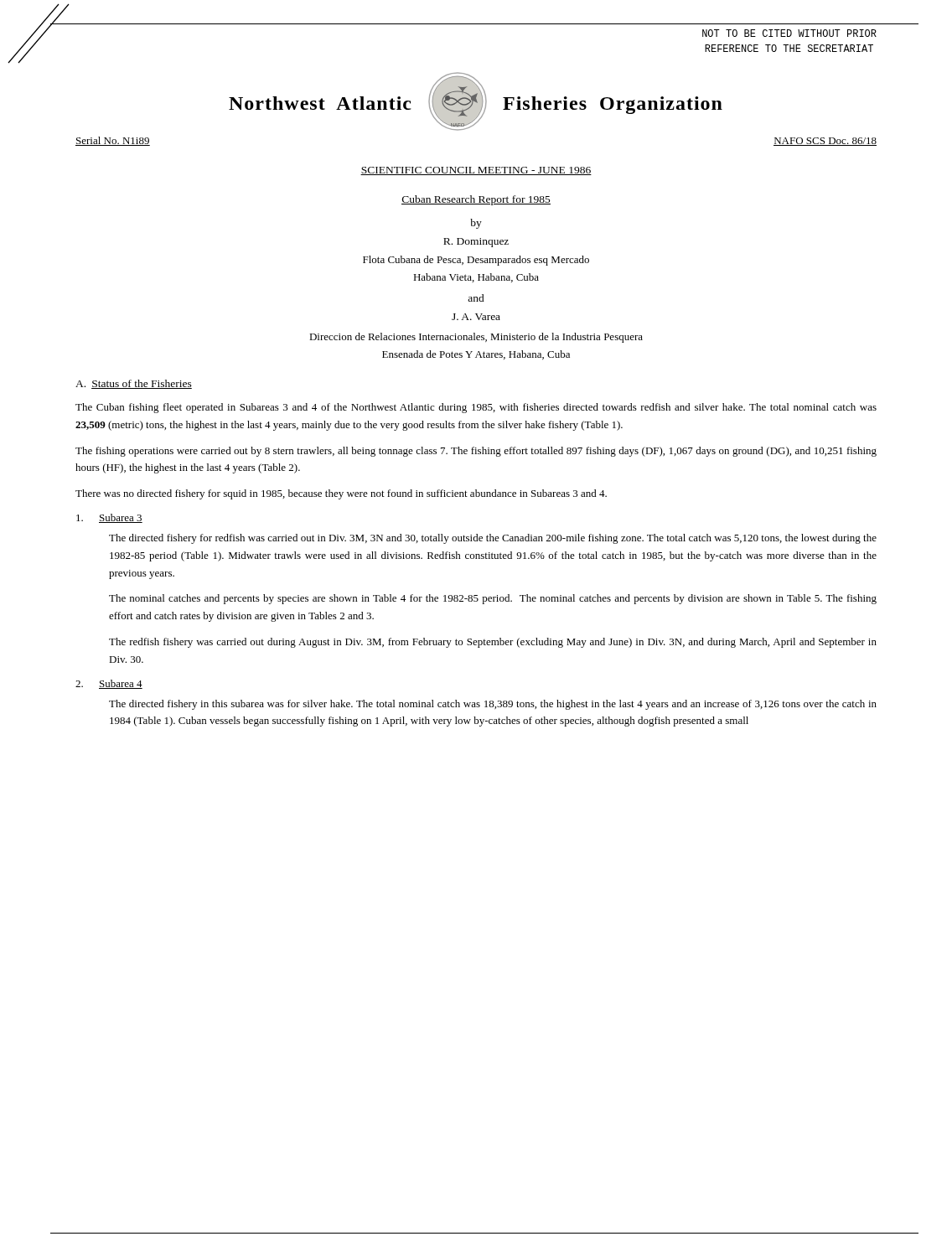Click on the region starting "A. Status of the Fisheries"
952x1257 pixels.
pyautogui.click(x=134, y=384)
